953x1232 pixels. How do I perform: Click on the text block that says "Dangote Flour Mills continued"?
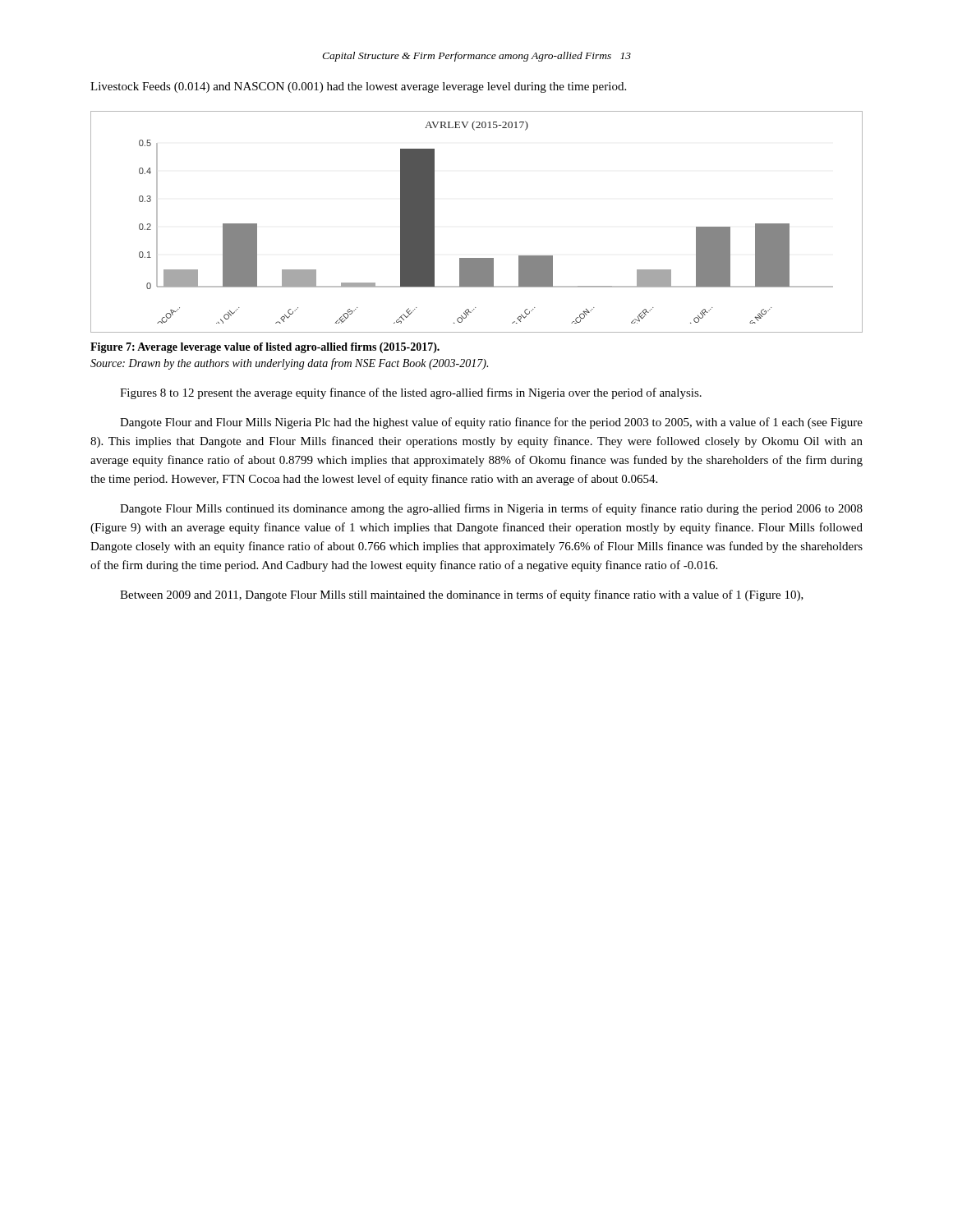(x=476, y=537)
